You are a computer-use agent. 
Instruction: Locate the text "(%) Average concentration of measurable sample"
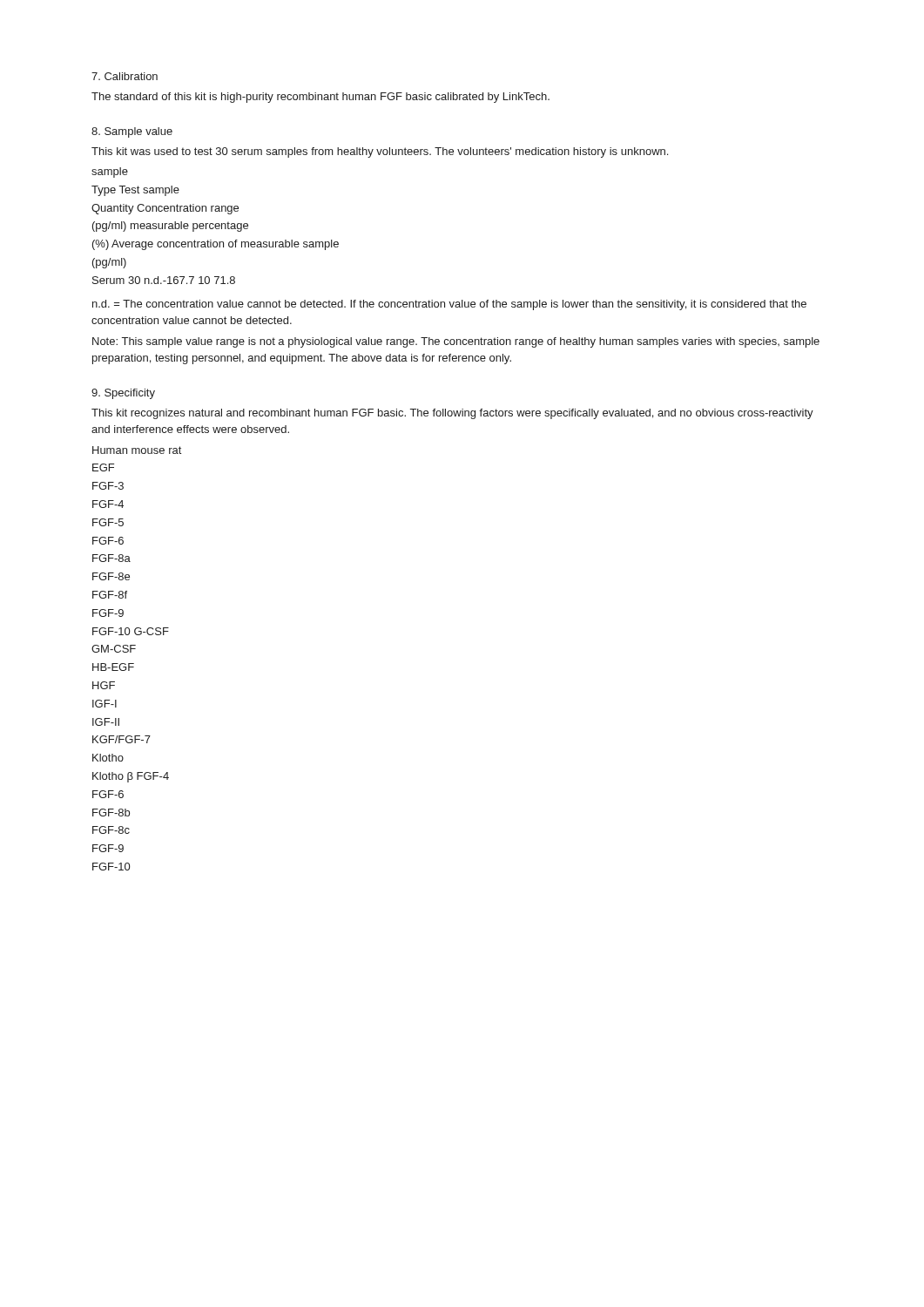click(215, 244)
